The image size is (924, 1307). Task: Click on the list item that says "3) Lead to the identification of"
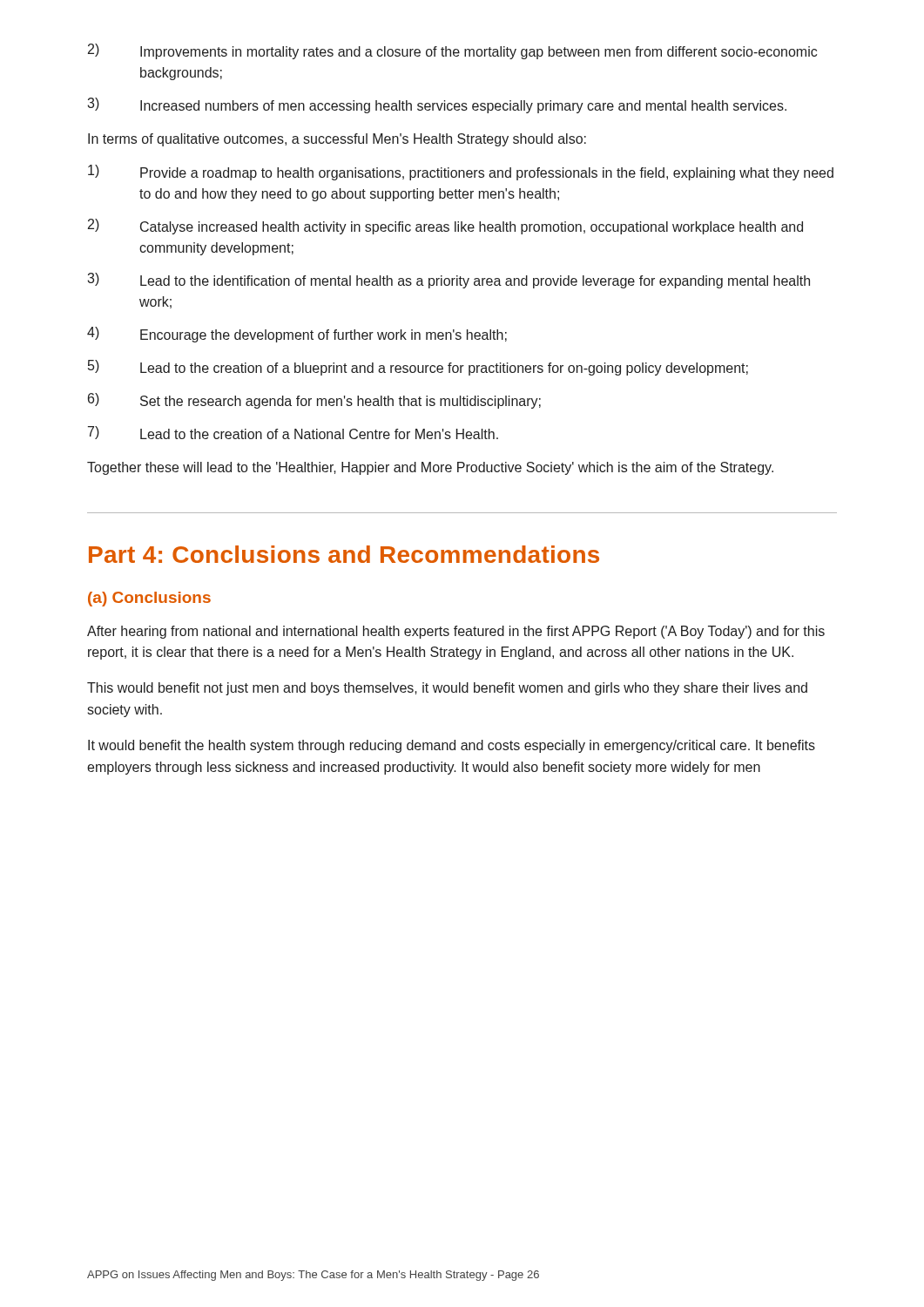click(x=462, y=292)
